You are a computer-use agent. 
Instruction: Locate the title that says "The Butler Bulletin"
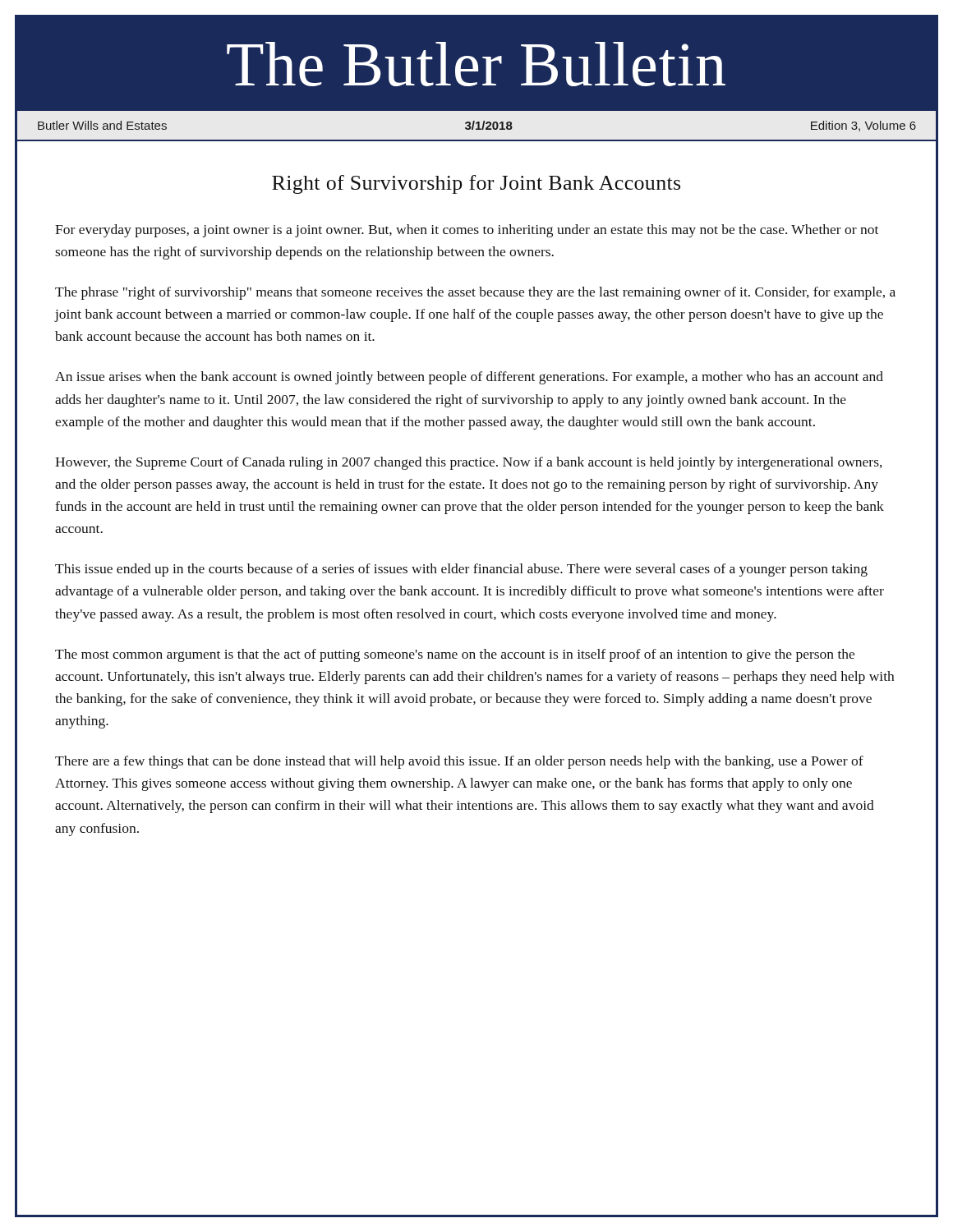point(476,64)
